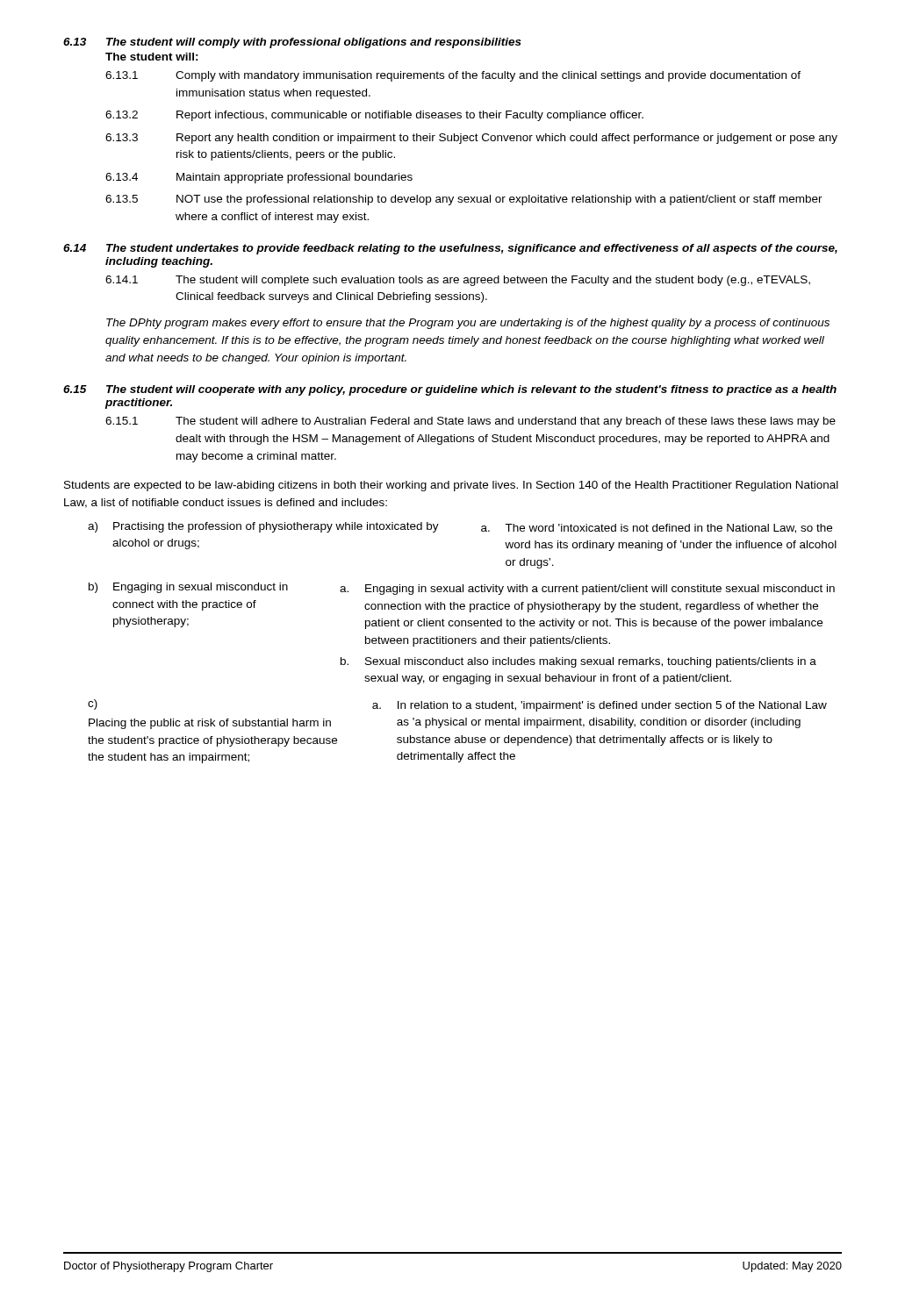Navigate to the block starting "6.13 The student"
The height and width of the screenshot is (1316, 905).
pyautogui.click(x=292, y=42)
